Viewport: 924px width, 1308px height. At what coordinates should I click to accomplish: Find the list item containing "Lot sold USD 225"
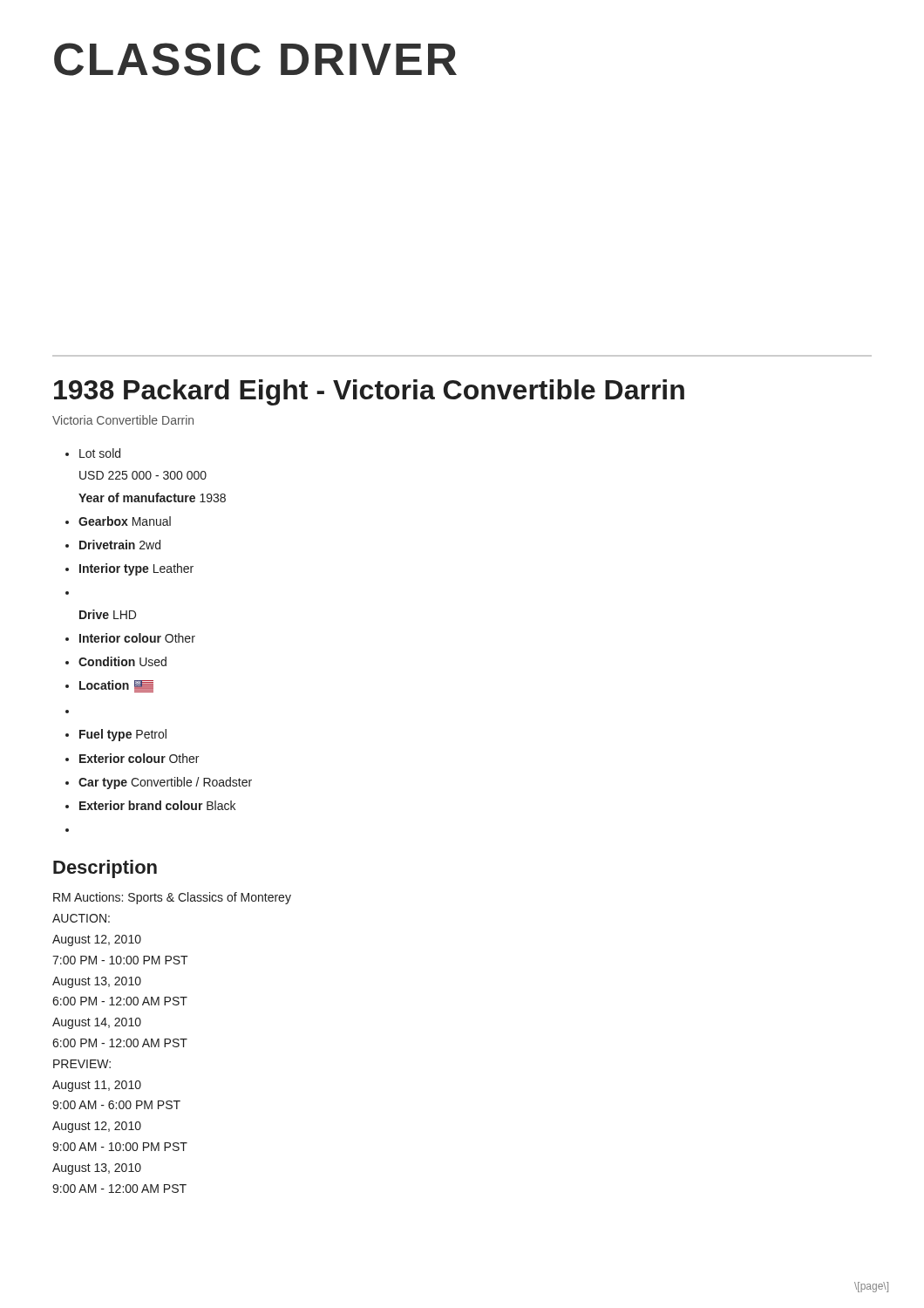tap(152, 476)
